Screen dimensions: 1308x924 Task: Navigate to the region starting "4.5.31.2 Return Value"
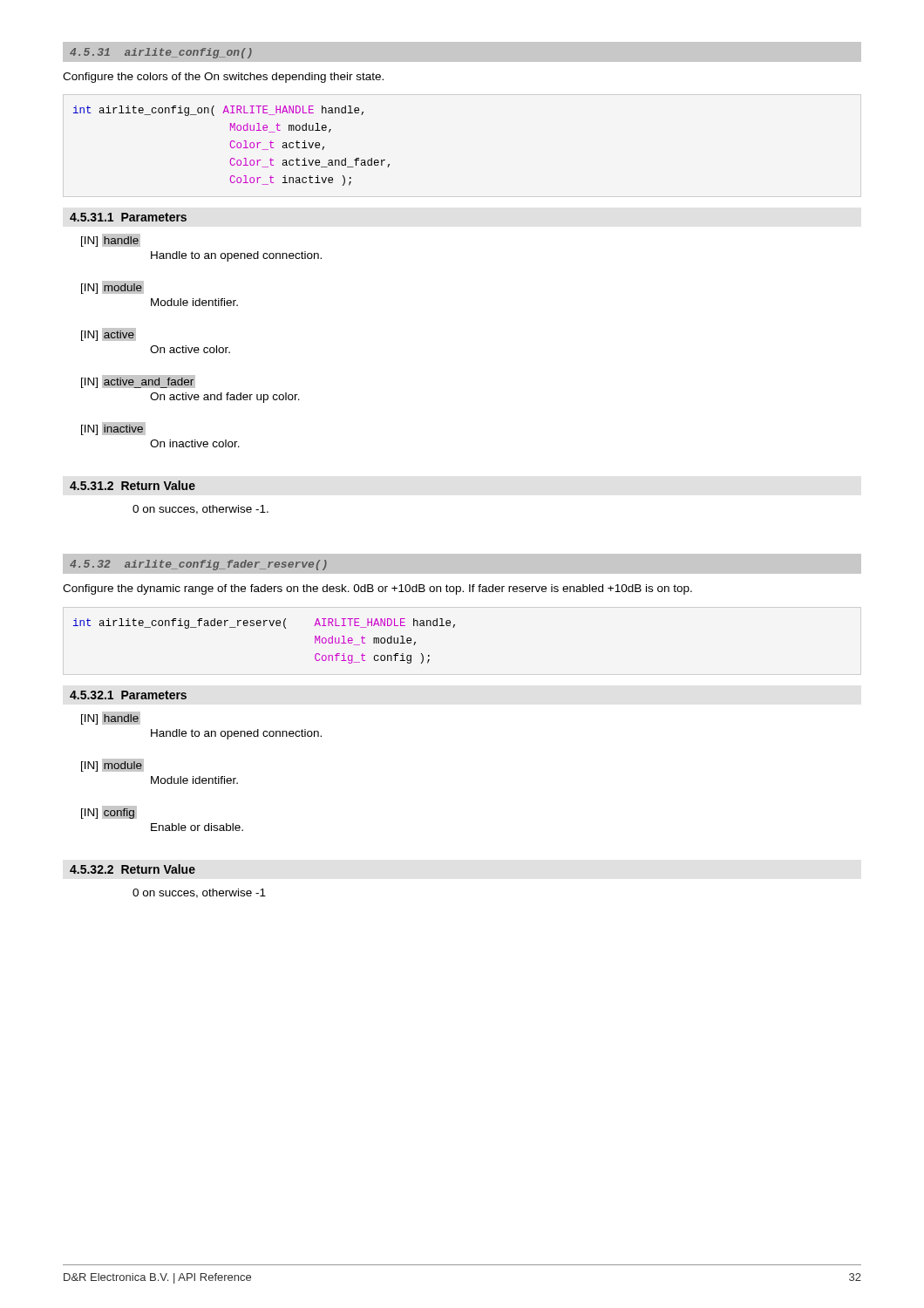point(133,486)
